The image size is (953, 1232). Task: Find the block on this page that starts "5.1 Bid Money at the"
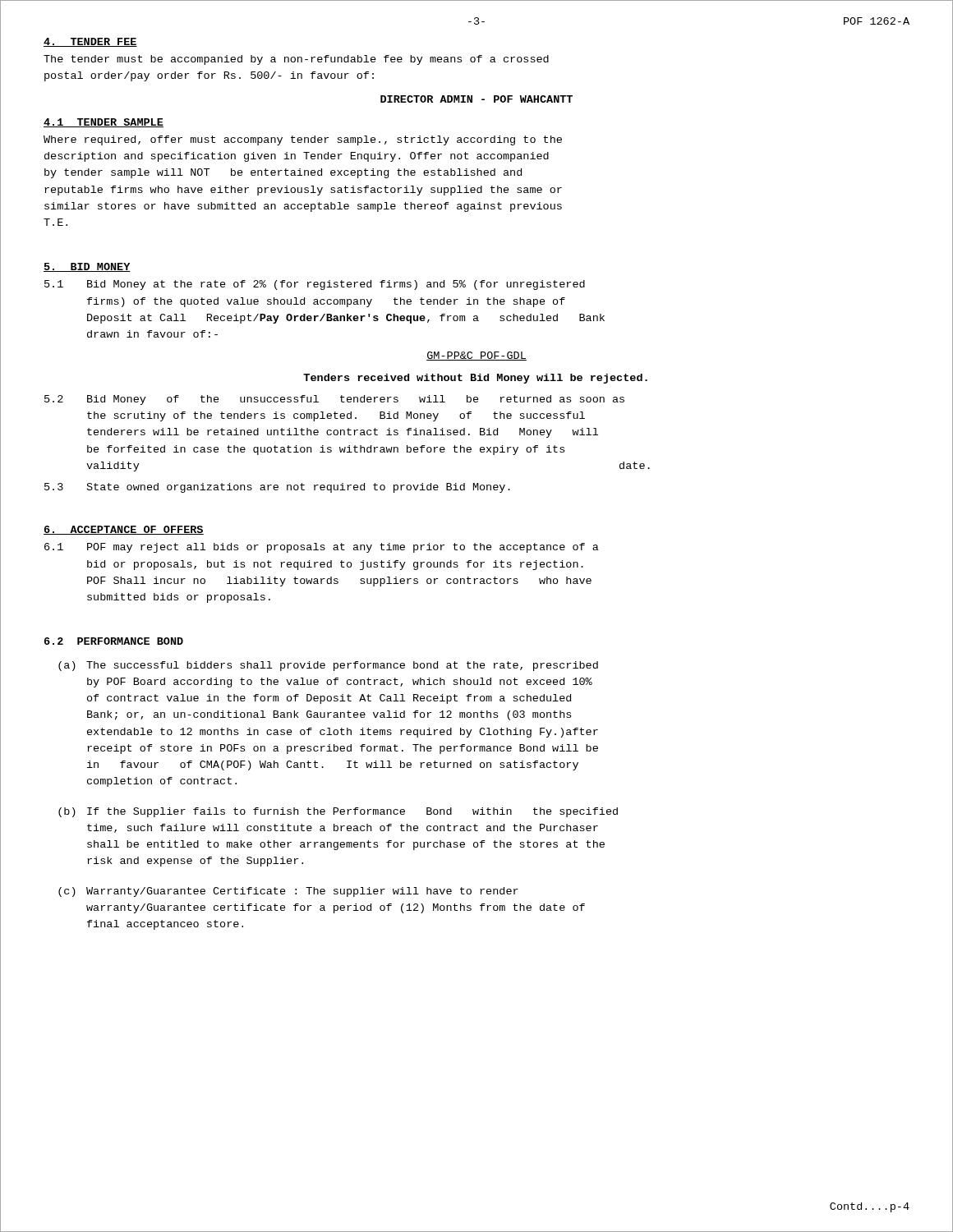pos(476,310)
